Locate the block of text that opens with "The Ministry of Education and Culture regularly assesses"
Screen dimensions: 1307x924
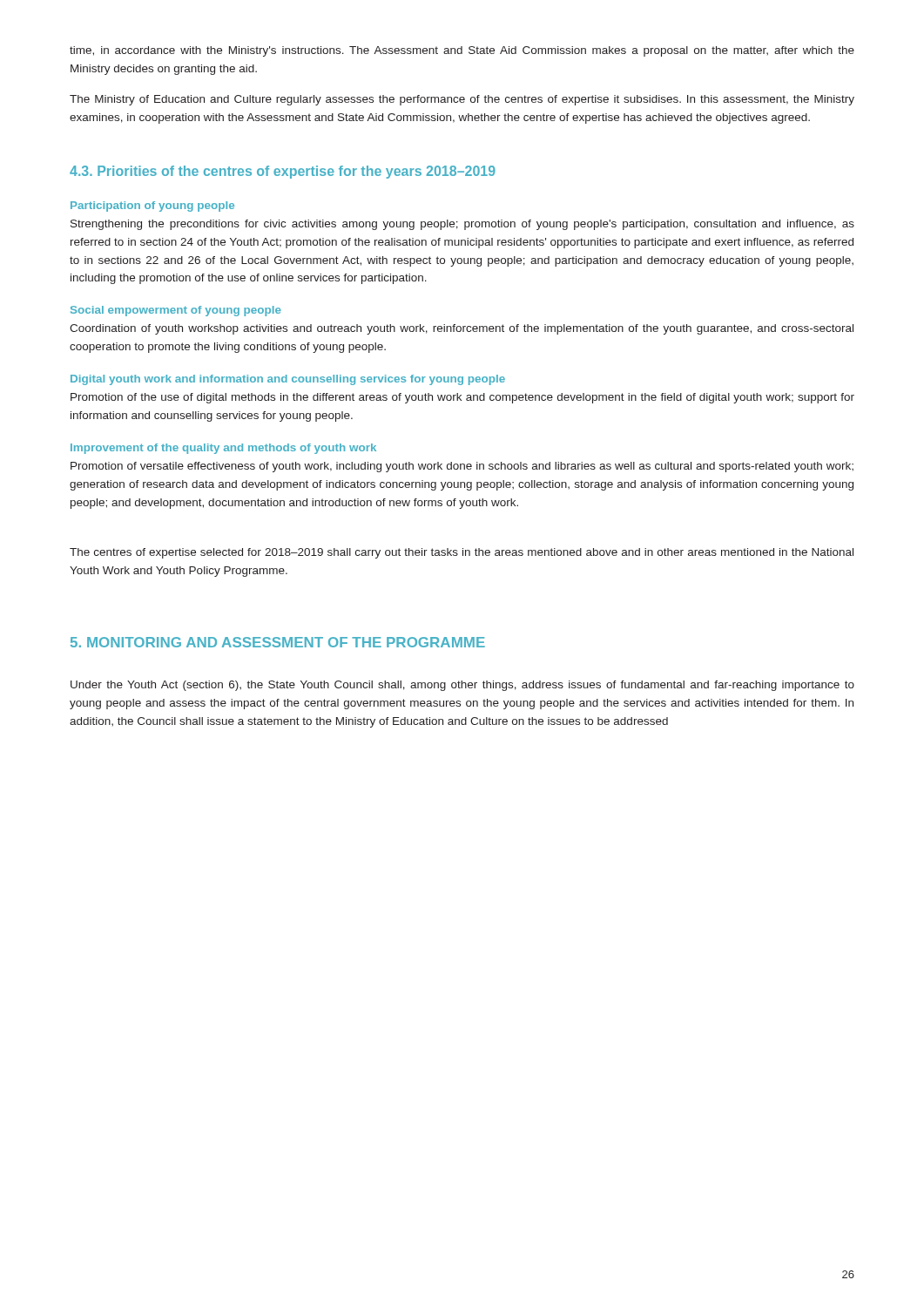pos(462,108)
